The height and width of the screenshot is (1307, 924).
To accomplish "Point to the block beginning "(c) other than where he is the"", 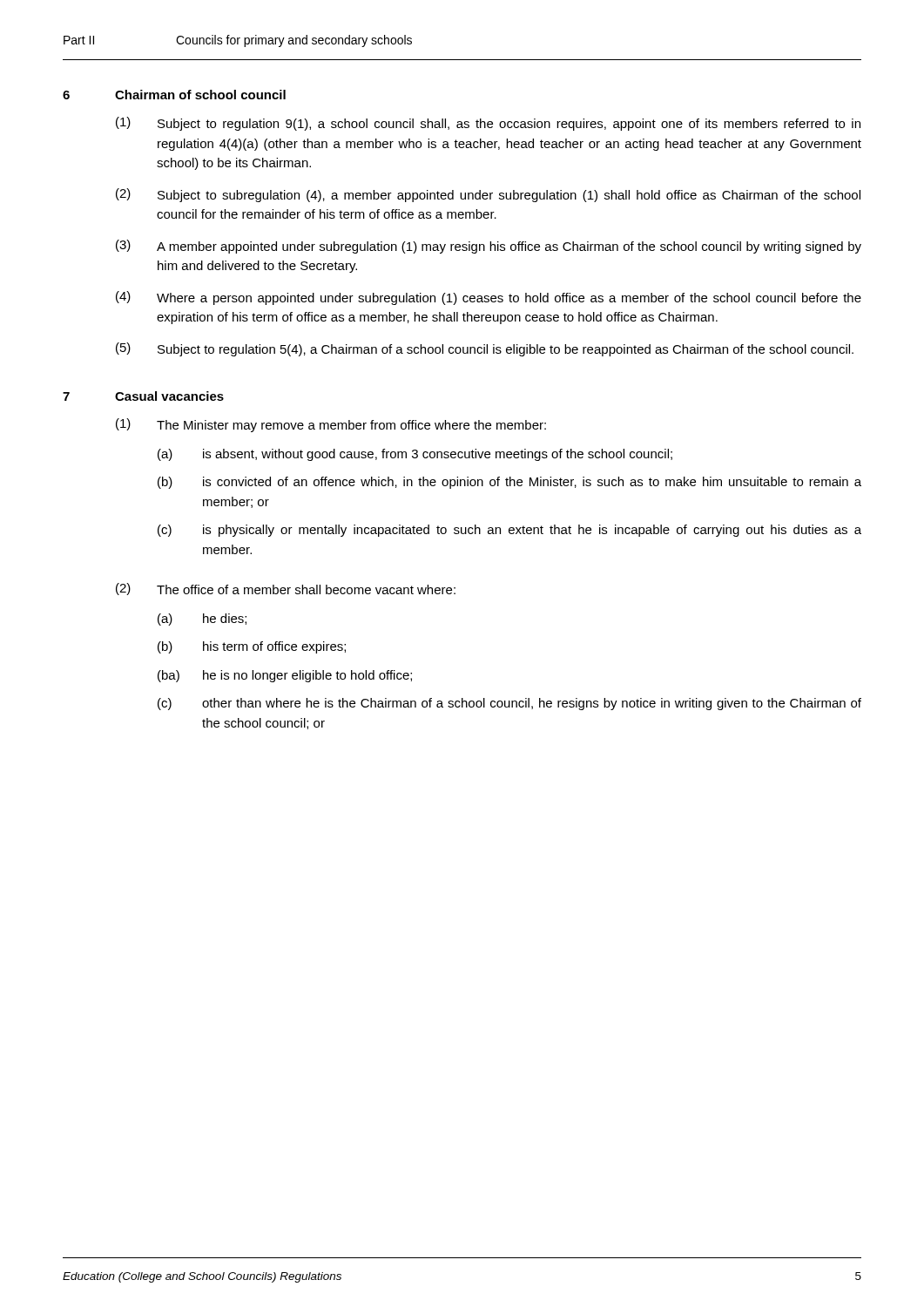I will (509, 713).
